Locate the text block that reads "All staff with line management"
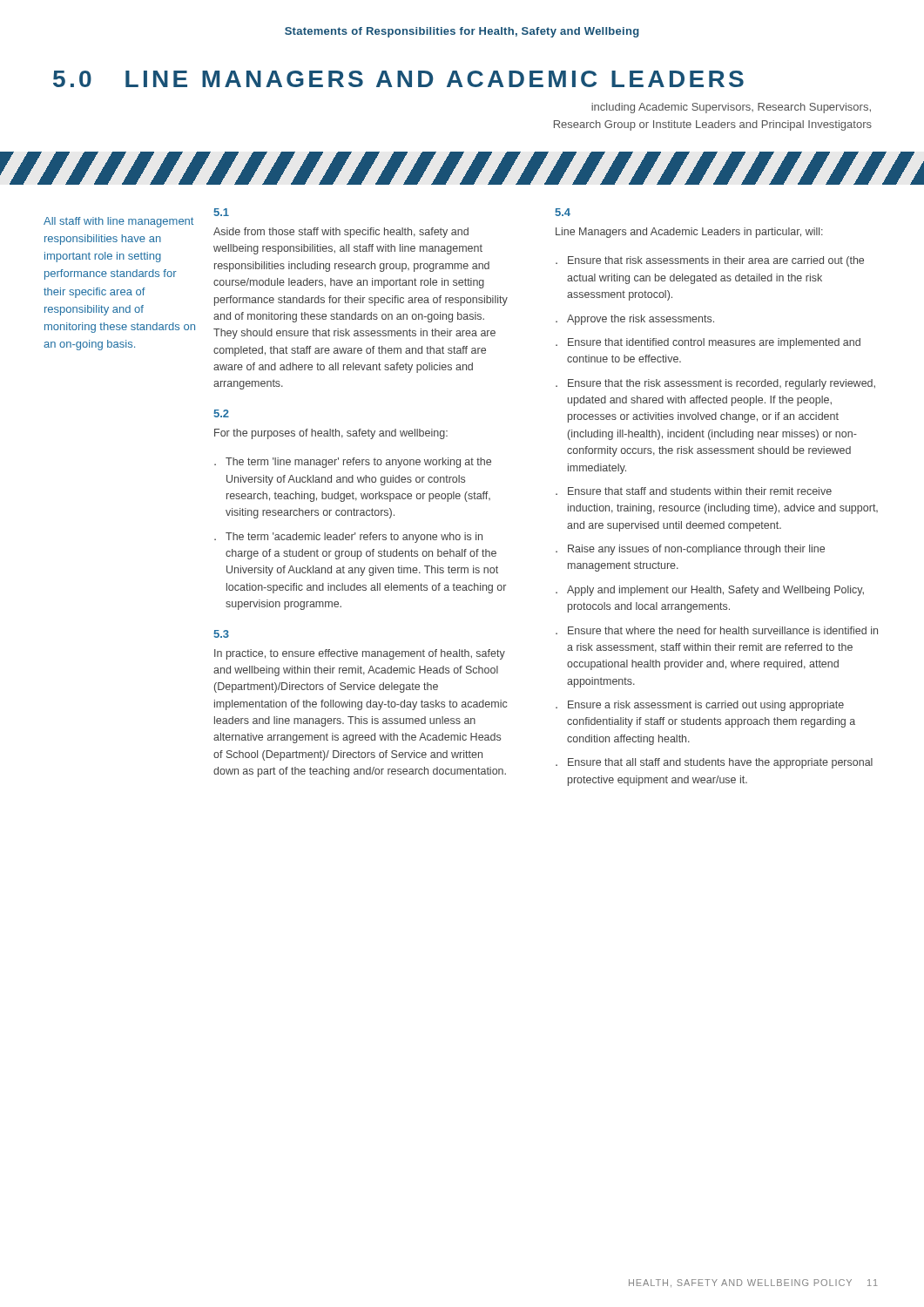Viewport: 924px width, 1307px height. click(x=120, y=283)
